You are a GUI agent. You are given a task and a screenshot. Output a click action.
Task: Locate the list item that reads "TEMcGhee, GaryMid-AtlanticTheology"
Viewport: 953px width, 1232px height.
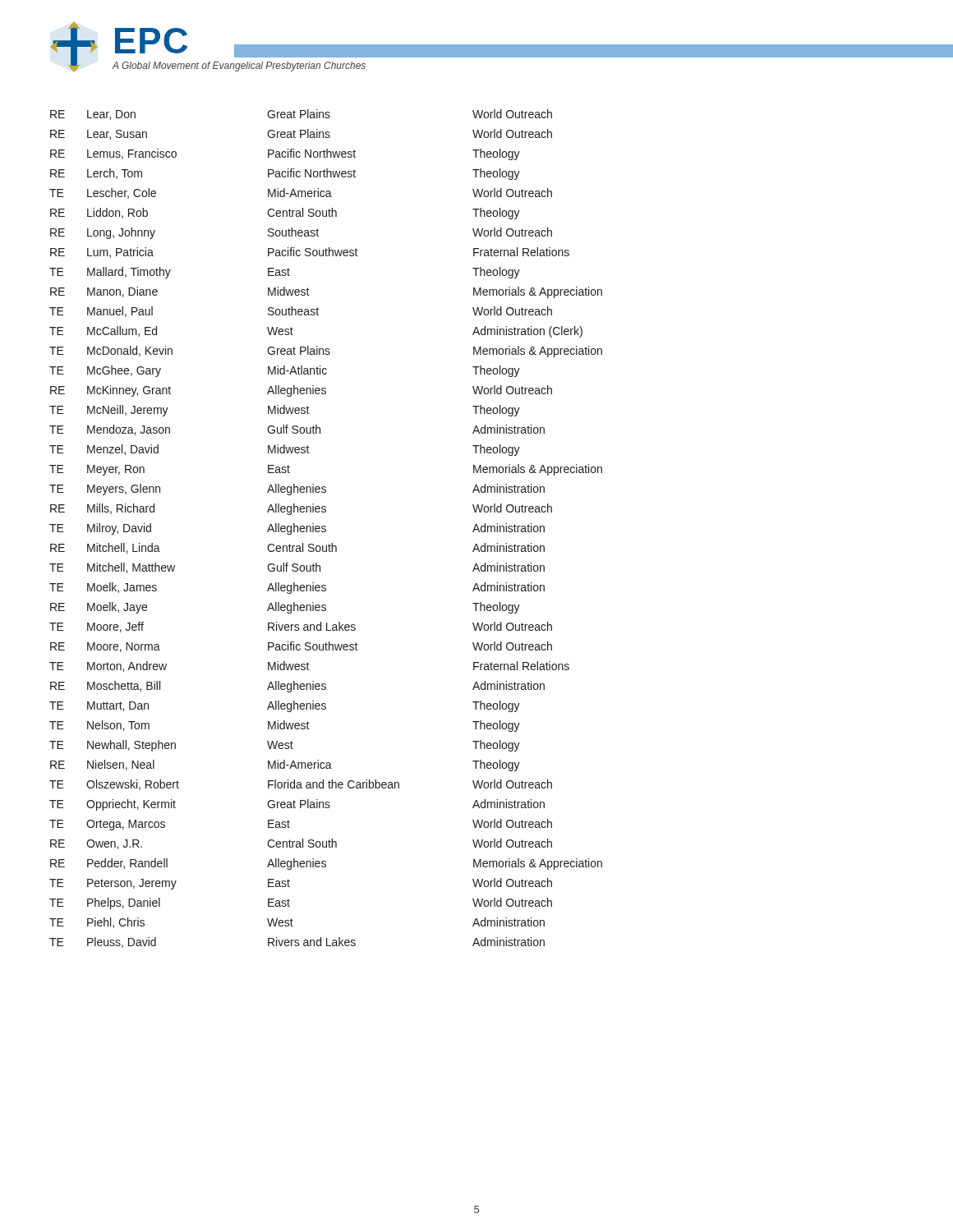(476, 371)
